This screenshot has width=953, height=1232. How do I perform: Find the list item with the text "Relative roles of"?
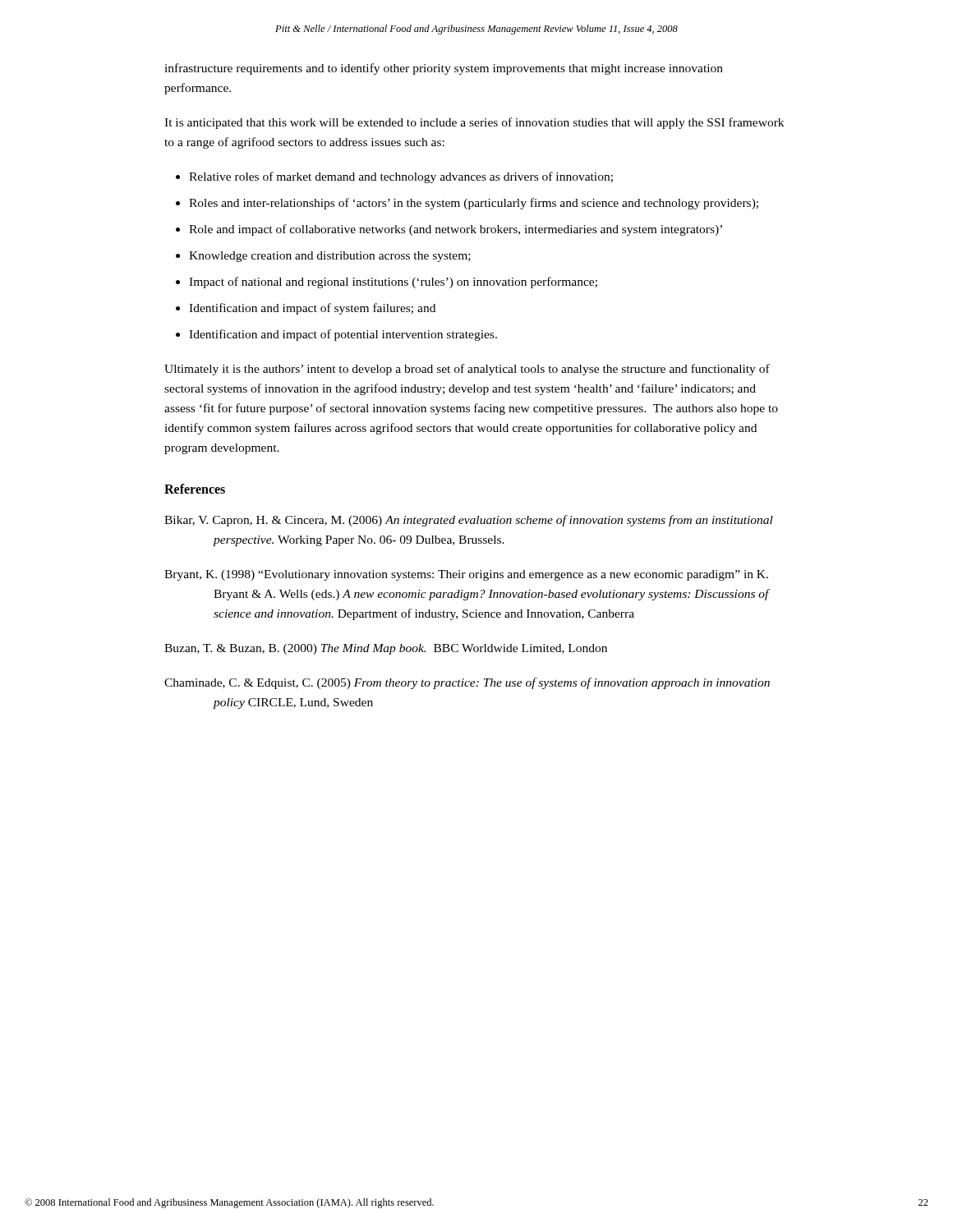(401, 176)
